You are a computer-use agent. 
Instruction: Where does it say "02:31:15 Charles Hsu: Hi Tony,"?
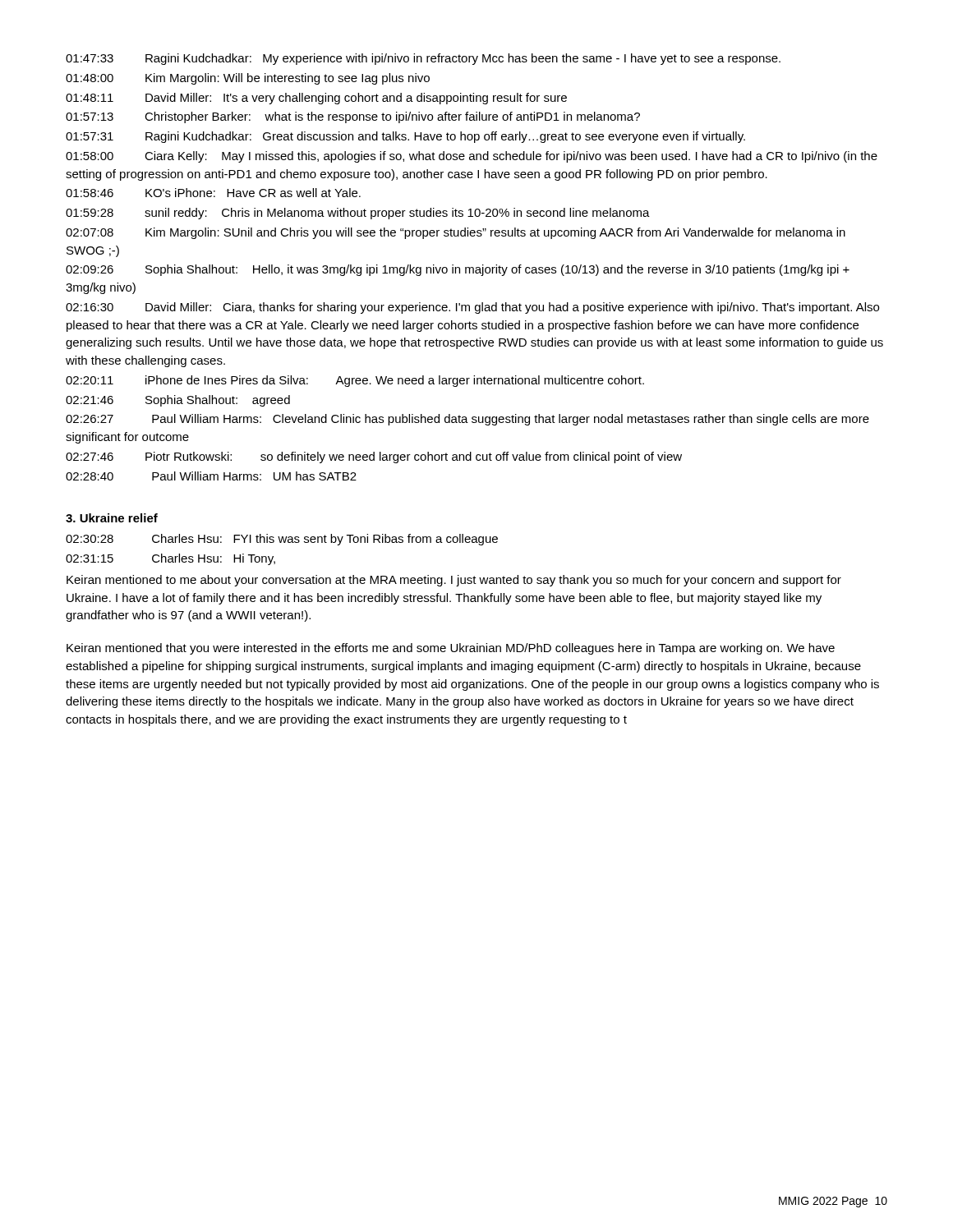171,558
